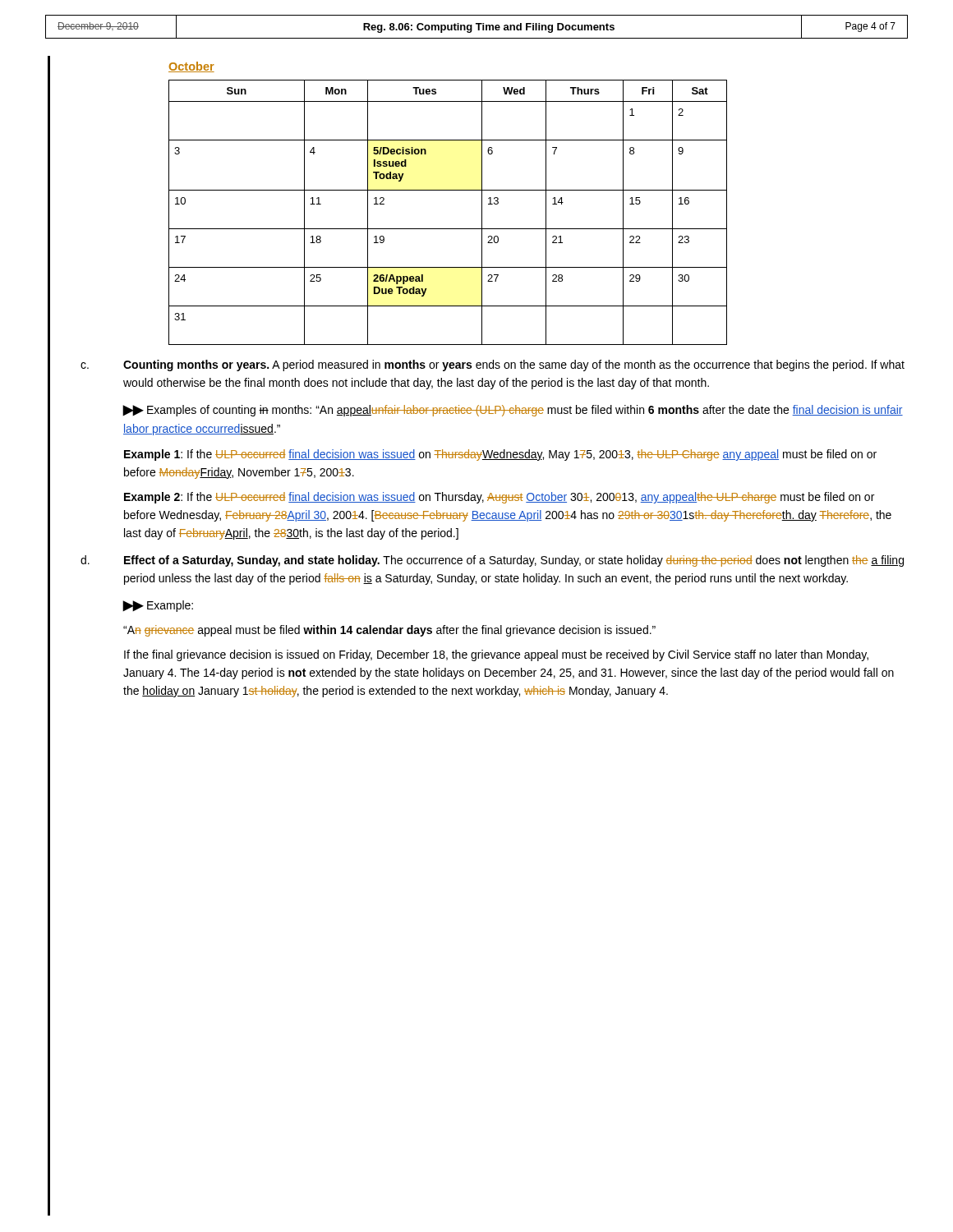Locate the list item with the text "d. Effect of"
953x1232 pixels.
pos(487,626)
